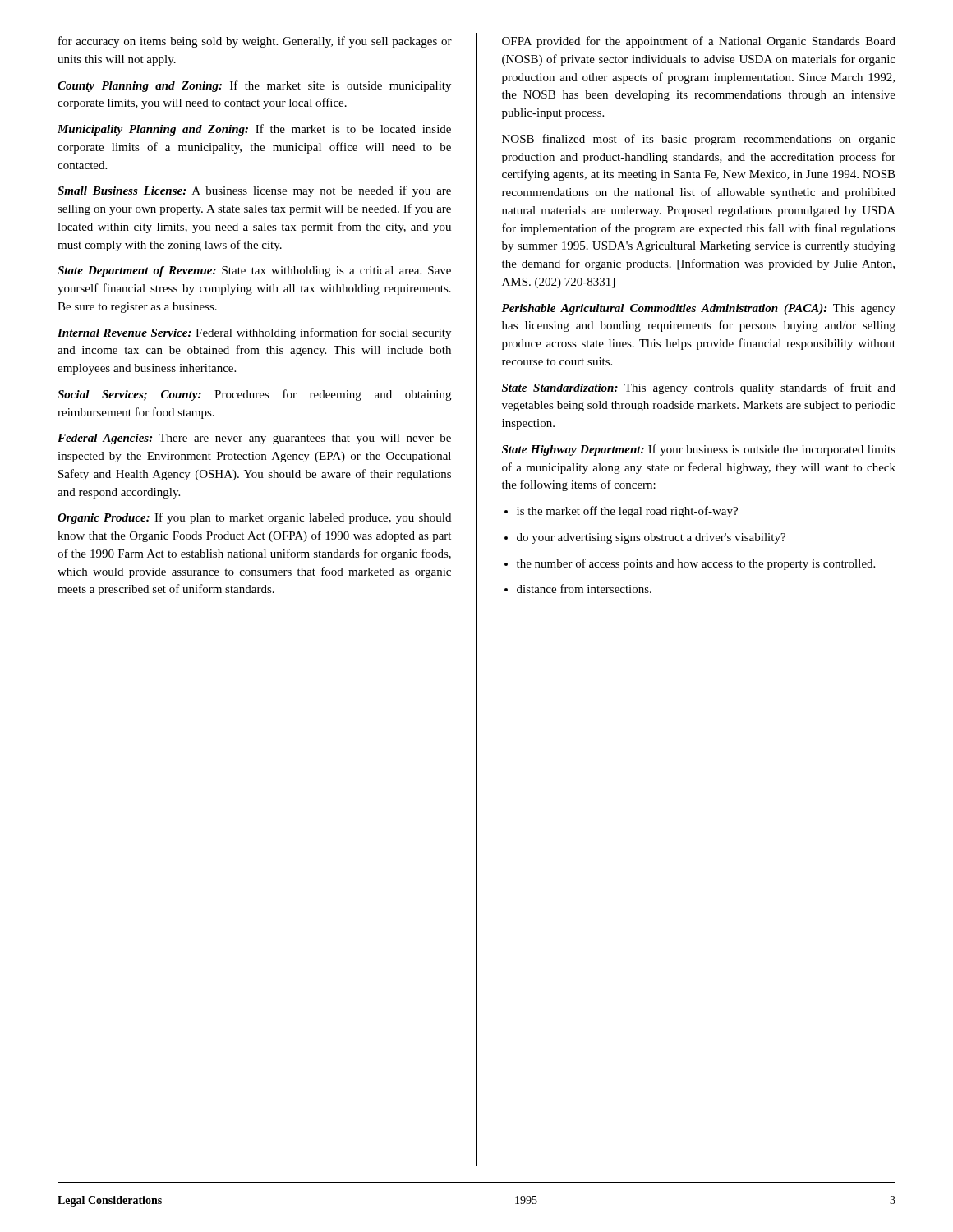Select the text block containing "for accuracy on"

click(254, 50)
